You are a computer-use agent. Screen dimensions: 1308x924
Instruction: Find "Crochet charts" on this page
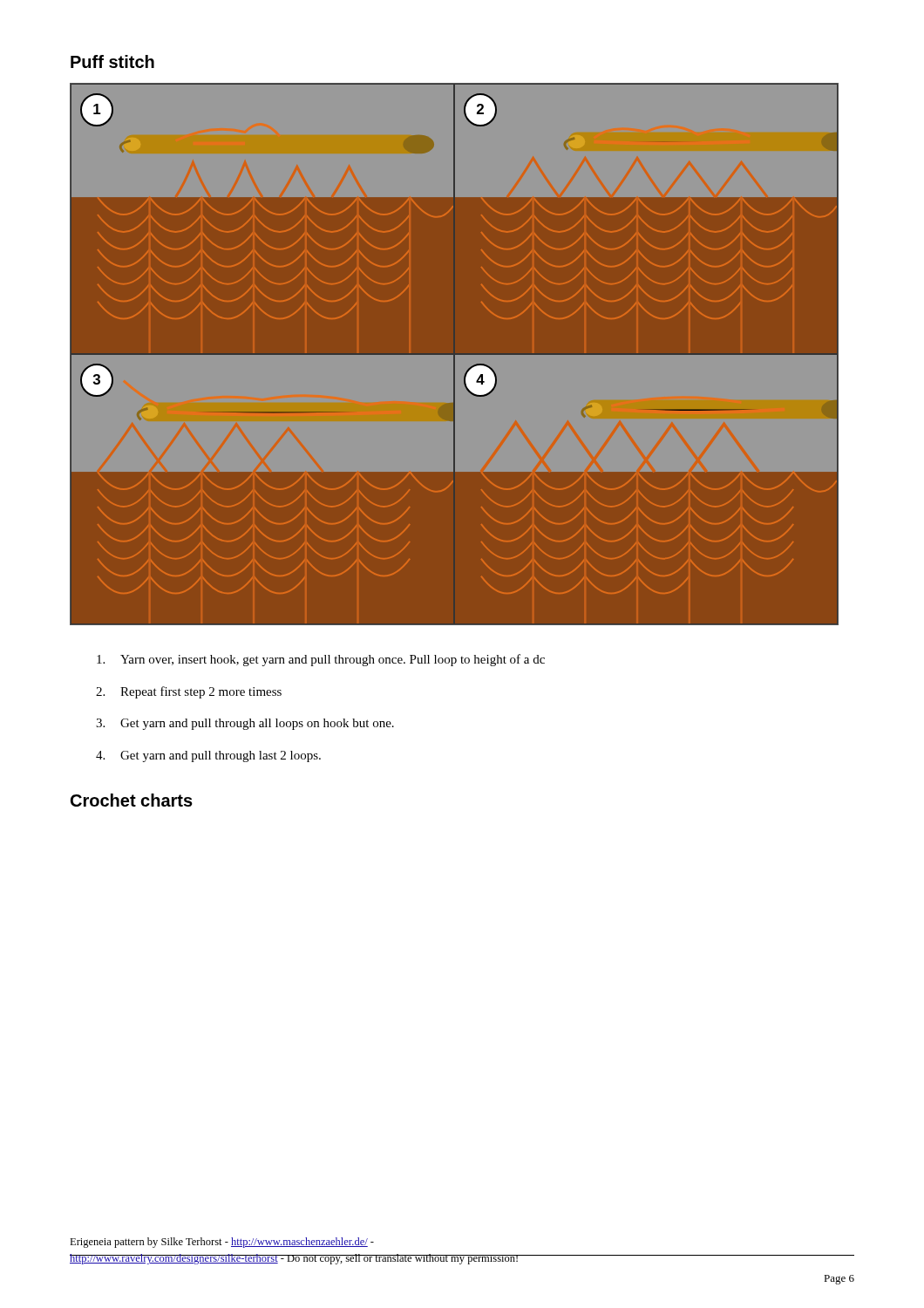pyautogui.click(x=131, y=800)
